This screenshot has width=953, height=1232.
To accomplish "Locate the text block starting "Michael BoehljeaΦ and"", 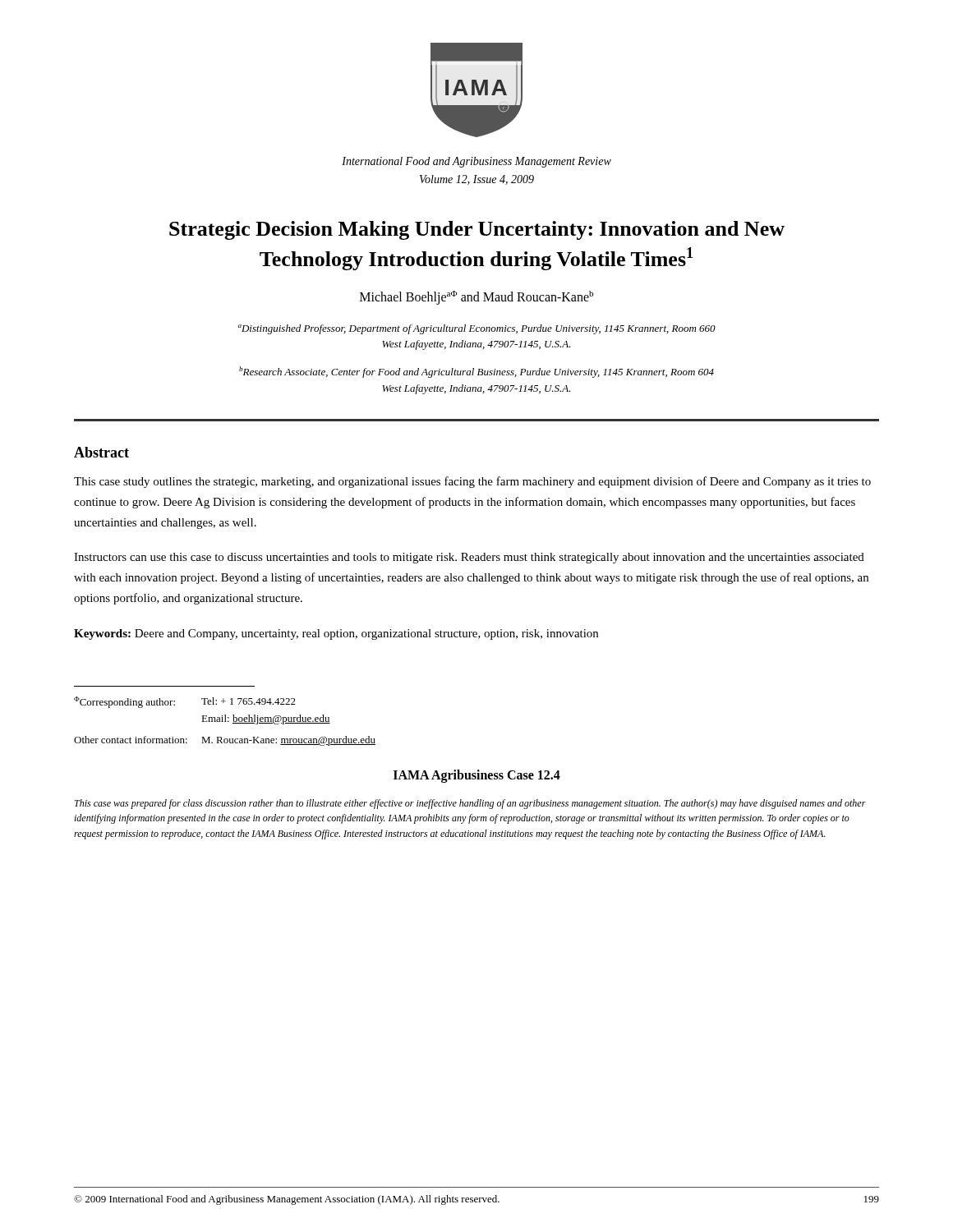I will tap(476, 296).
